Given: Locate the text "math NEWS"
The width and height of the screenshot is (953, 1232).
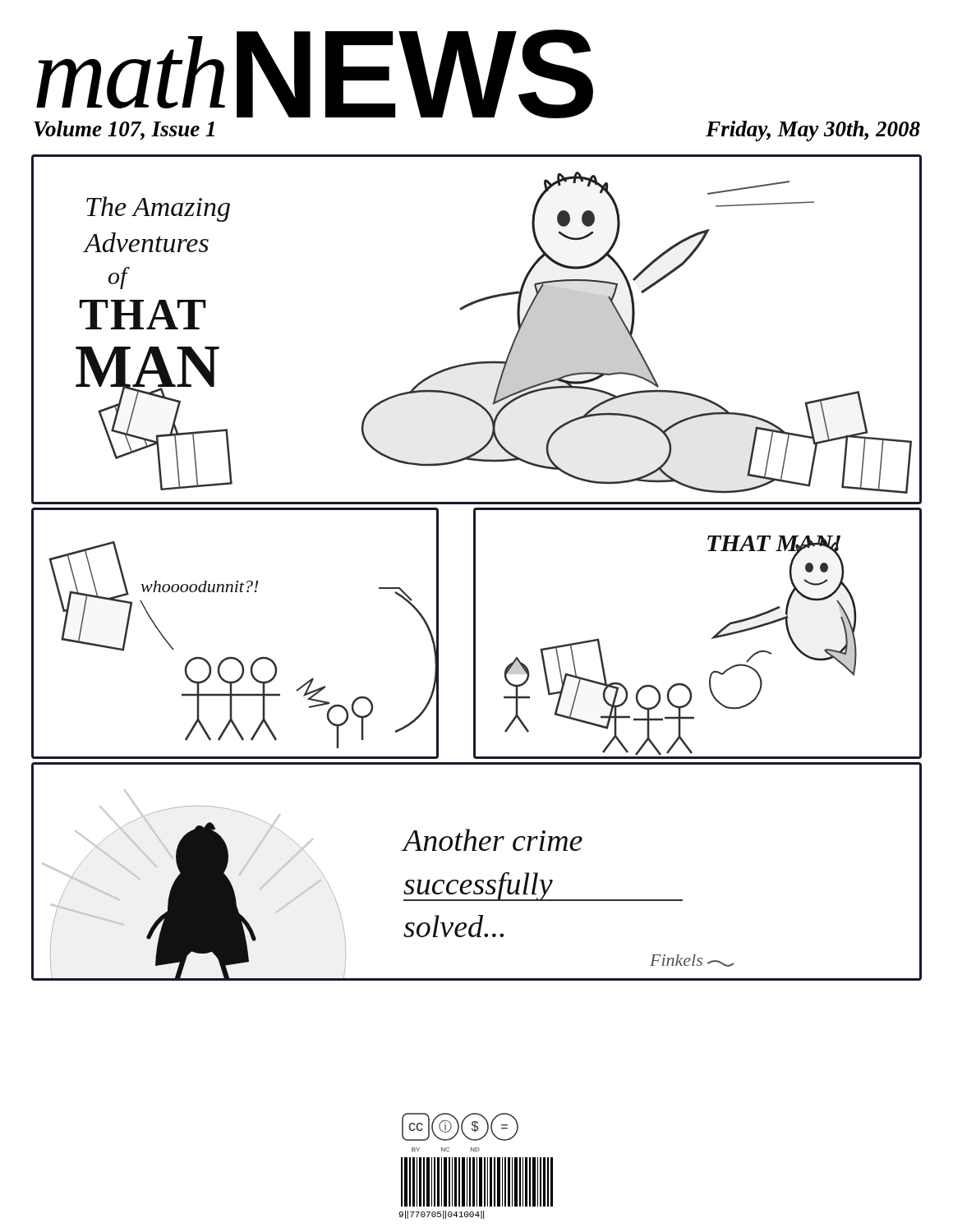Looking at the screenshot, I should (x=476, y=61).
